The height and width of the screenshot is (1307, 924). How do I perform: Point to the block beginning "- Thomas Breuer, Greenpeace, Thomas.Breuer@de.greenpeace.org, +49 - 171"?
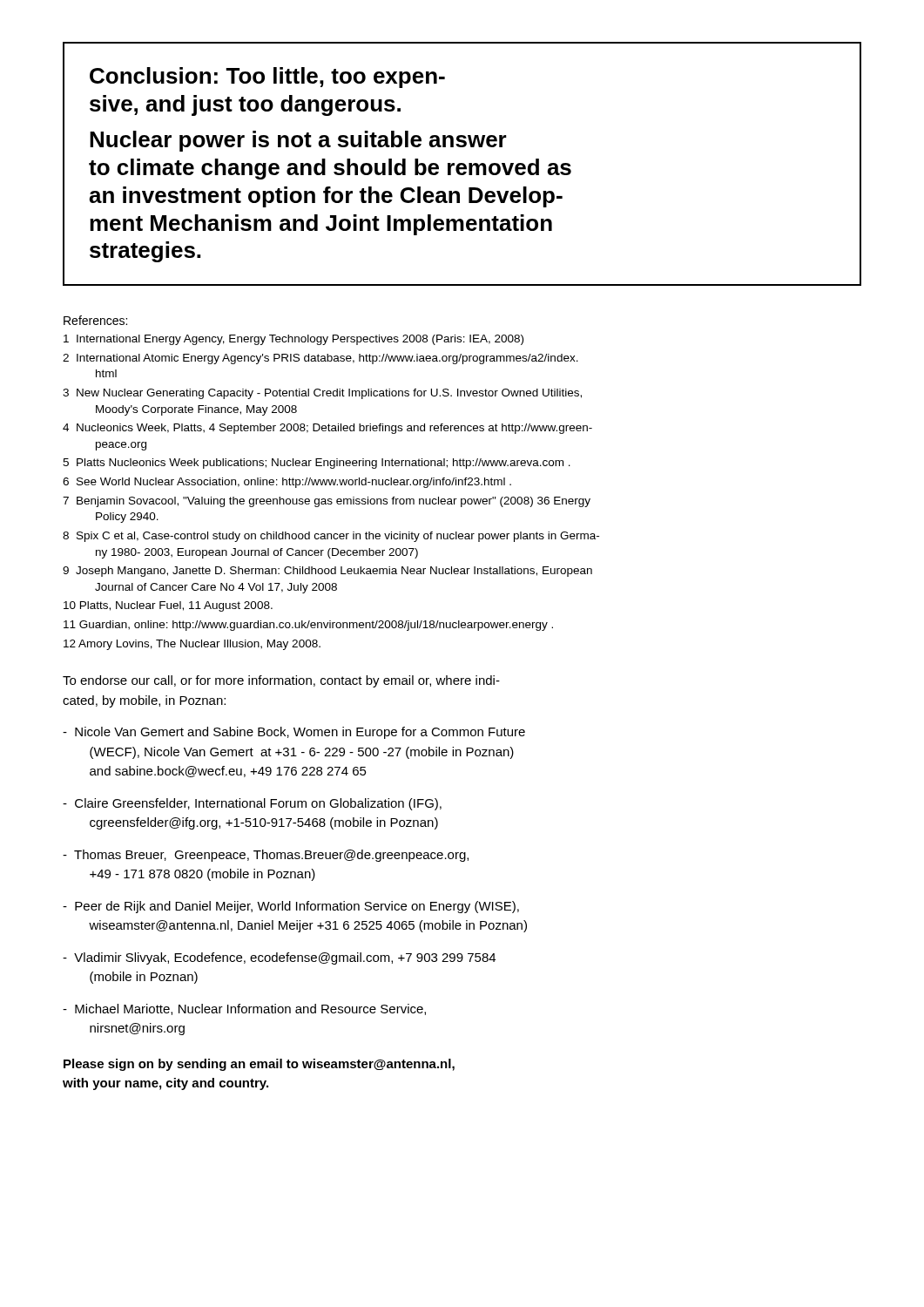(x=266, y=864)
